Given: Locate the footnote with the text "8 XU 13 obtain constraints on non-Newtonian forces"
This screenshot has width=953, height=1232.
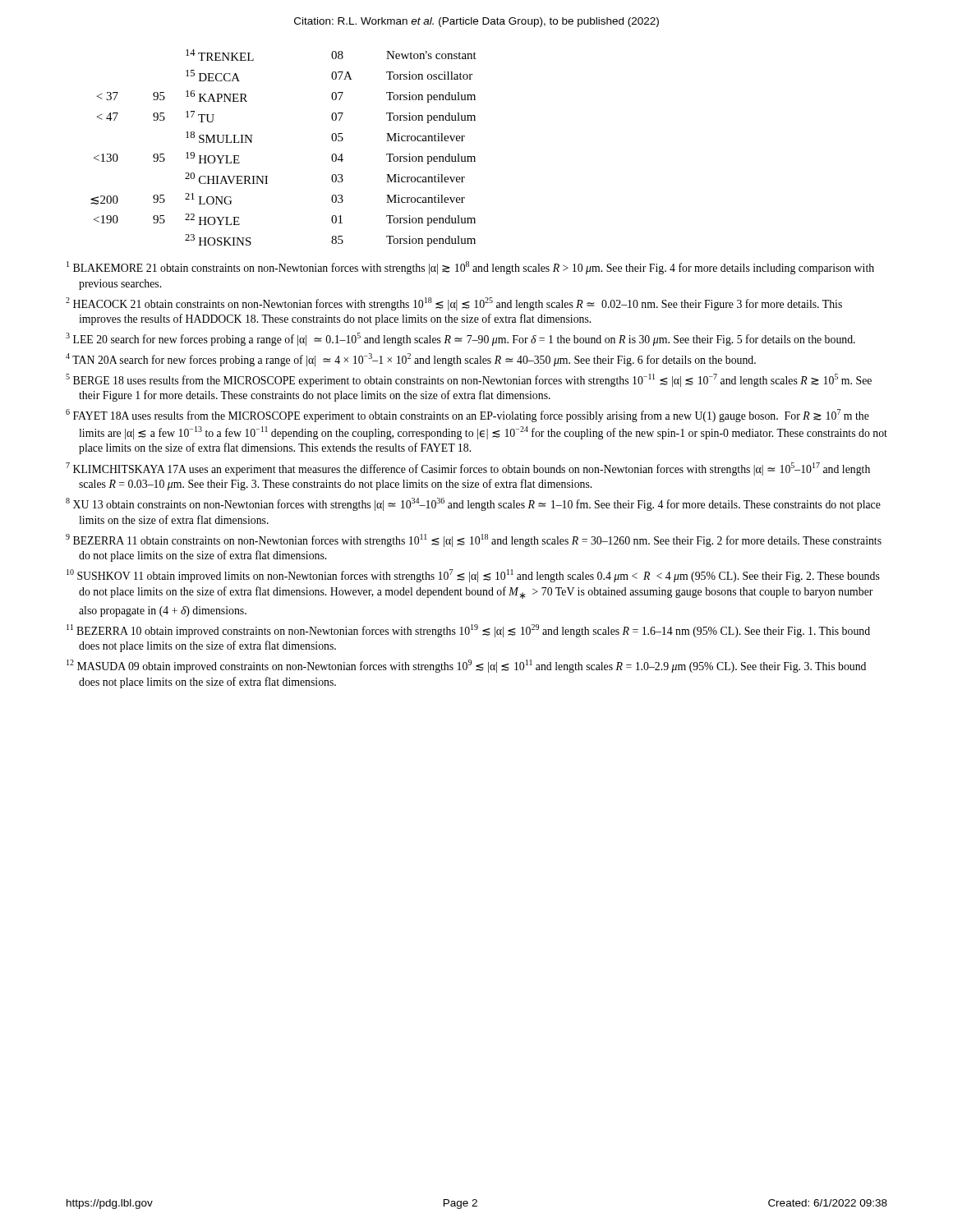Looking at the screenshot, I should pos(473,511).
